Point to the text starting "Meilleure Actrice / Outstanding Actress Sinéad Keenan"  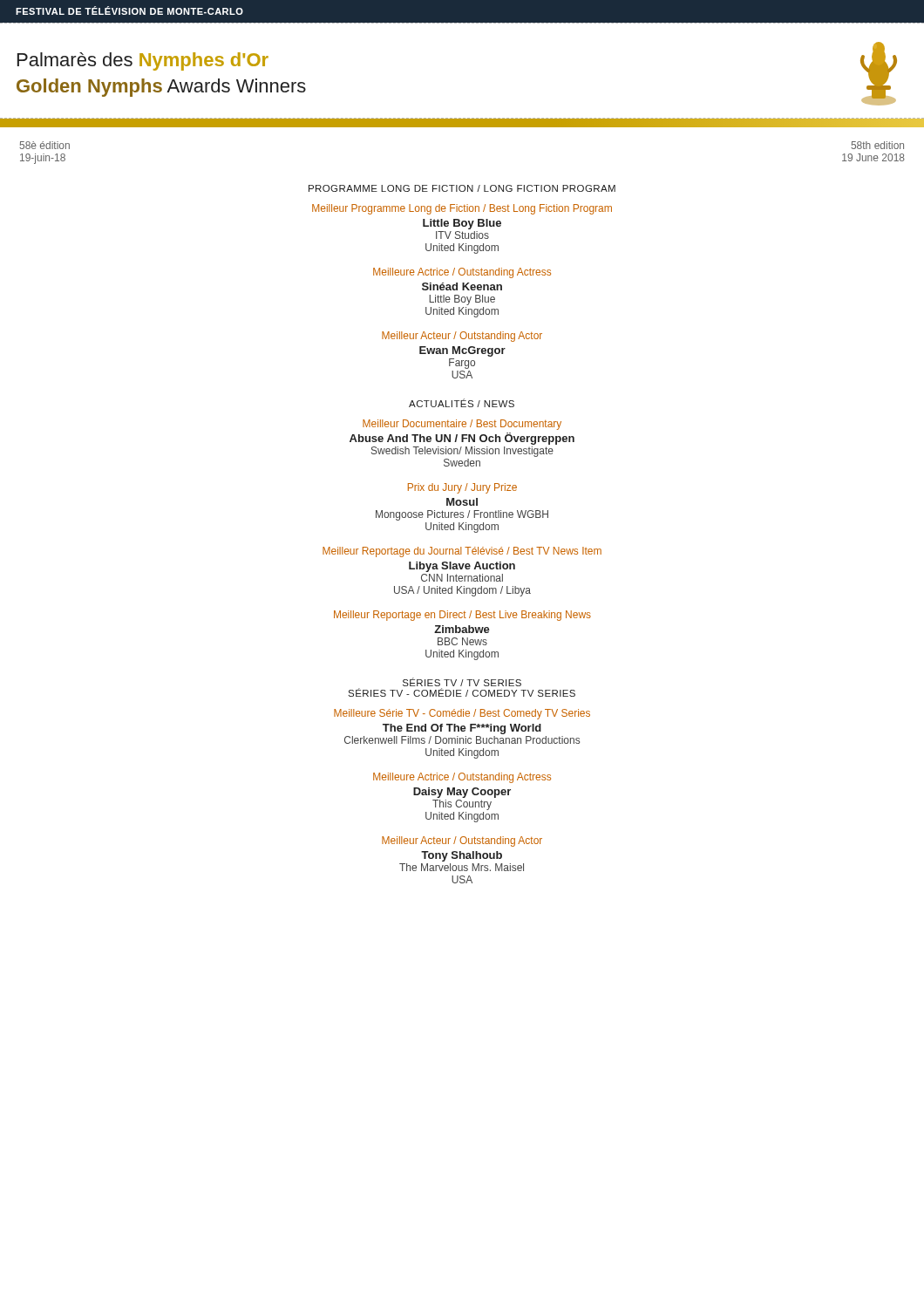[462, 292]
